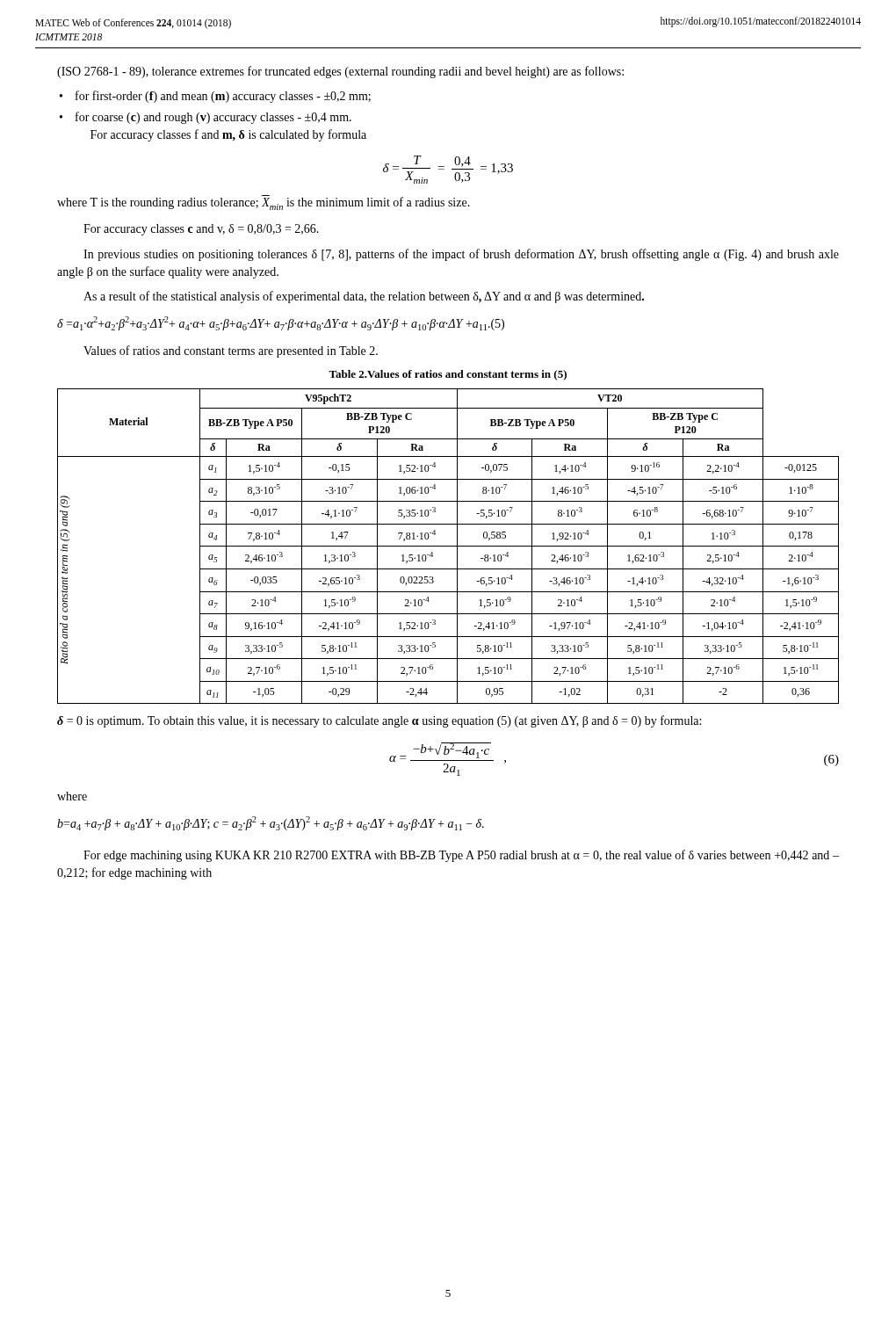The width and height of the screenshot is (896, 1318).
Task: Point to the block beginning "Values of ratios and constant"
Action: [231, 351]
